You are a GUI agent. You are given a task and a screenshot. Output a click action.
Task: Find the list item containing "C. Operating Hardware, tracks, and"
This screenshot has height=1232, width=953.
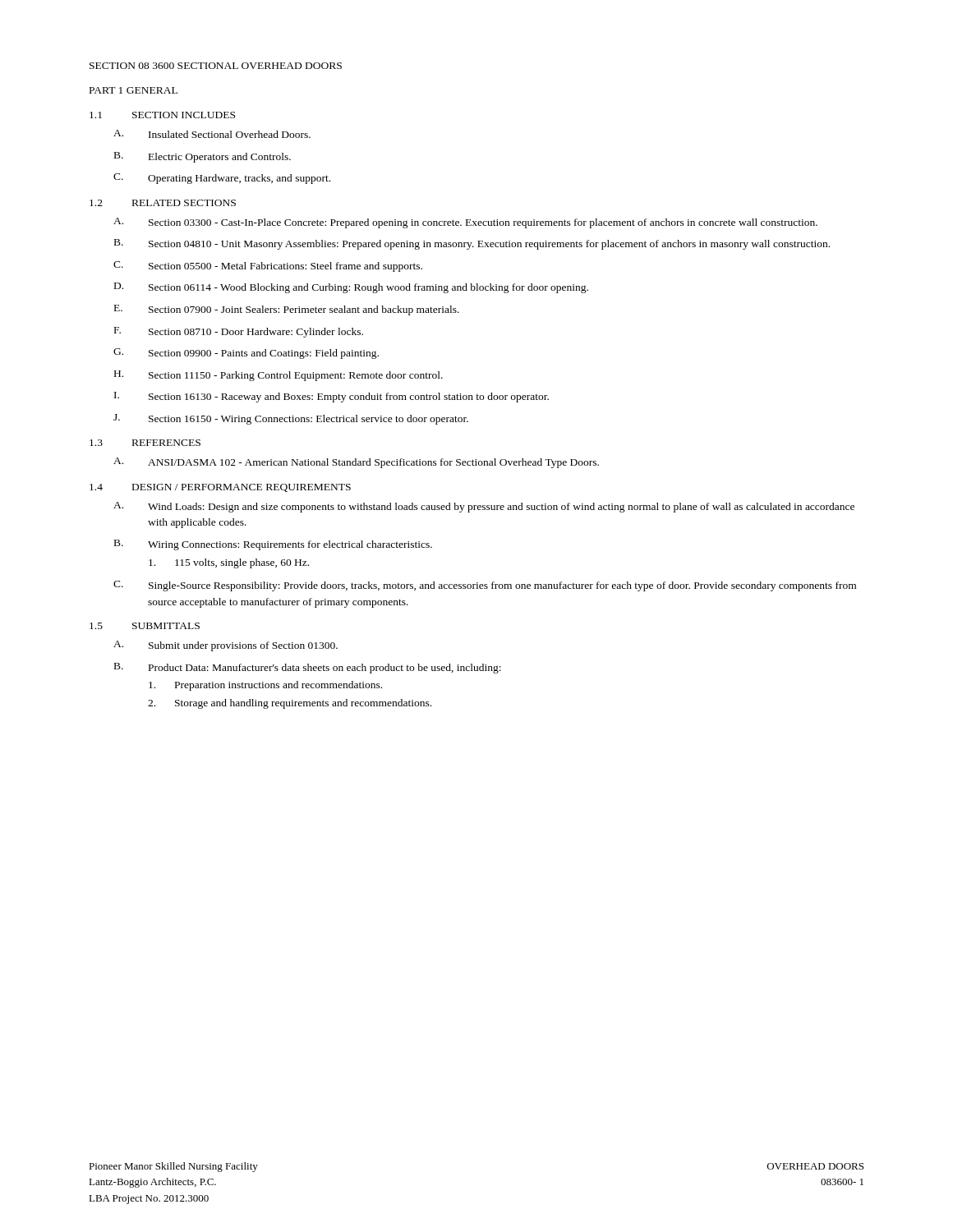coord(222,179)
